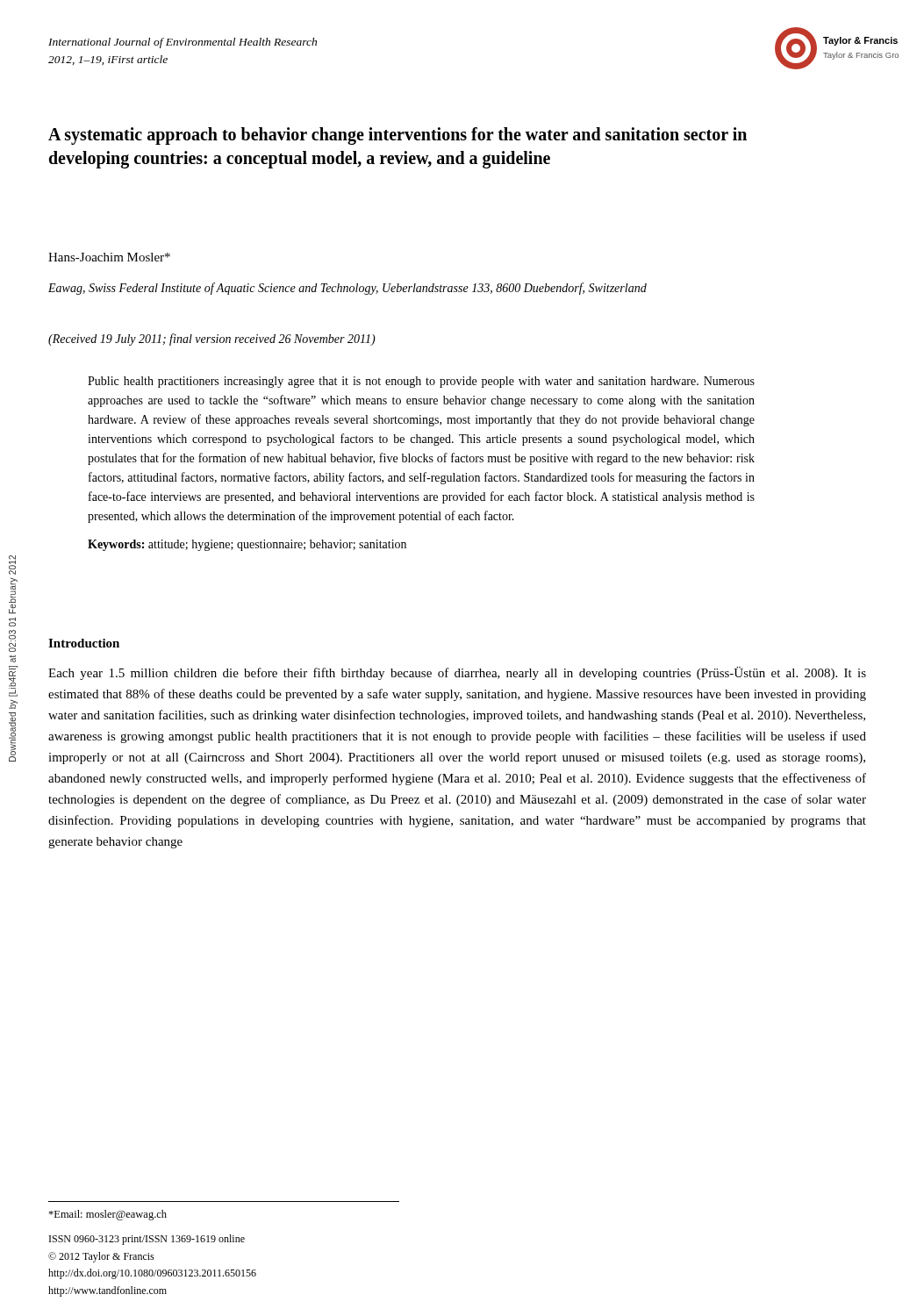Navigate to the element starting "(Received 19 July 2011; final version received 26"
This screenshot has height=1316, width=924.
click(212, 339)
